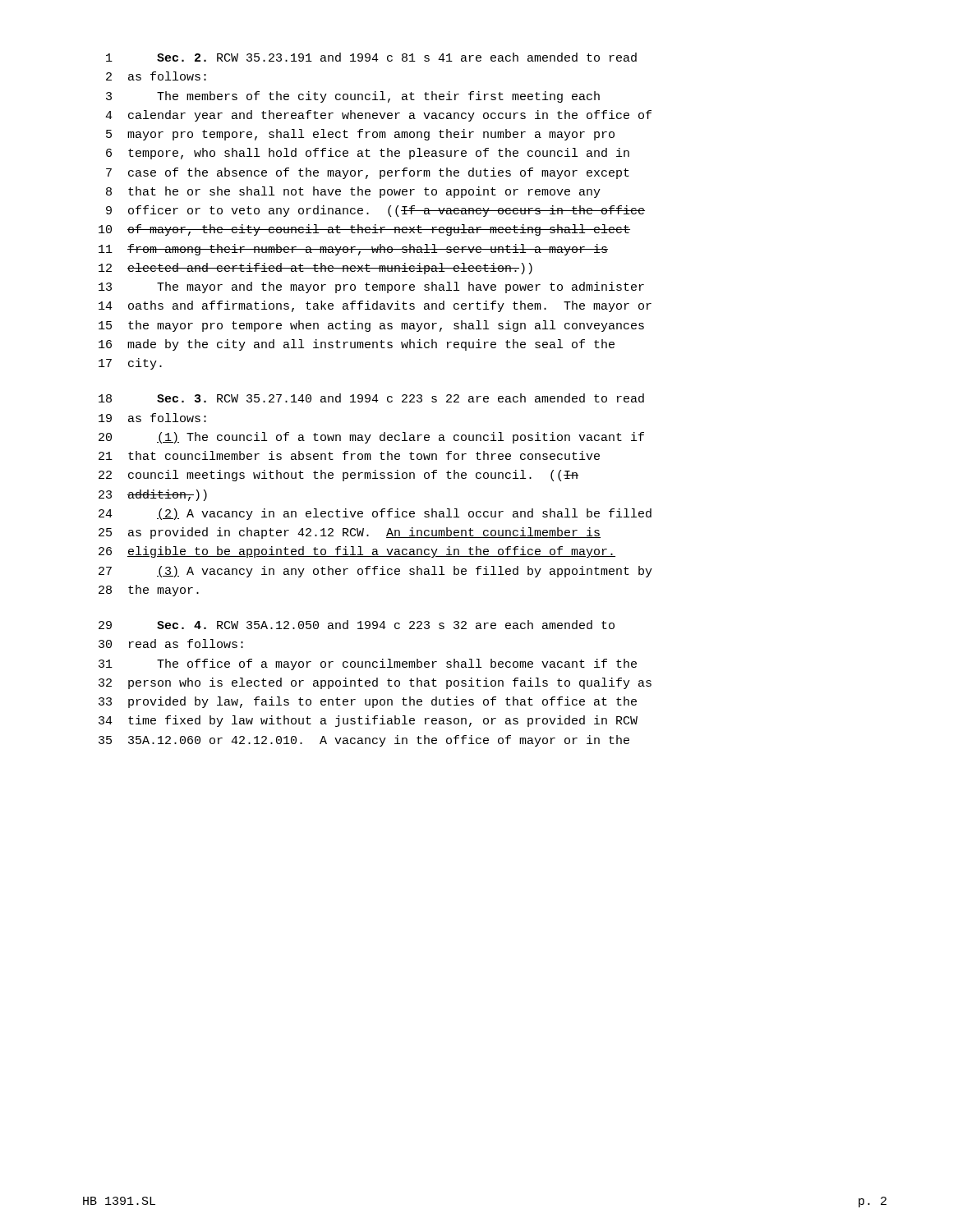This screenshot has height=1232, width=953.
Task: Navigate to the element starting "8 that he or she shall not have"
Action: 485,192
